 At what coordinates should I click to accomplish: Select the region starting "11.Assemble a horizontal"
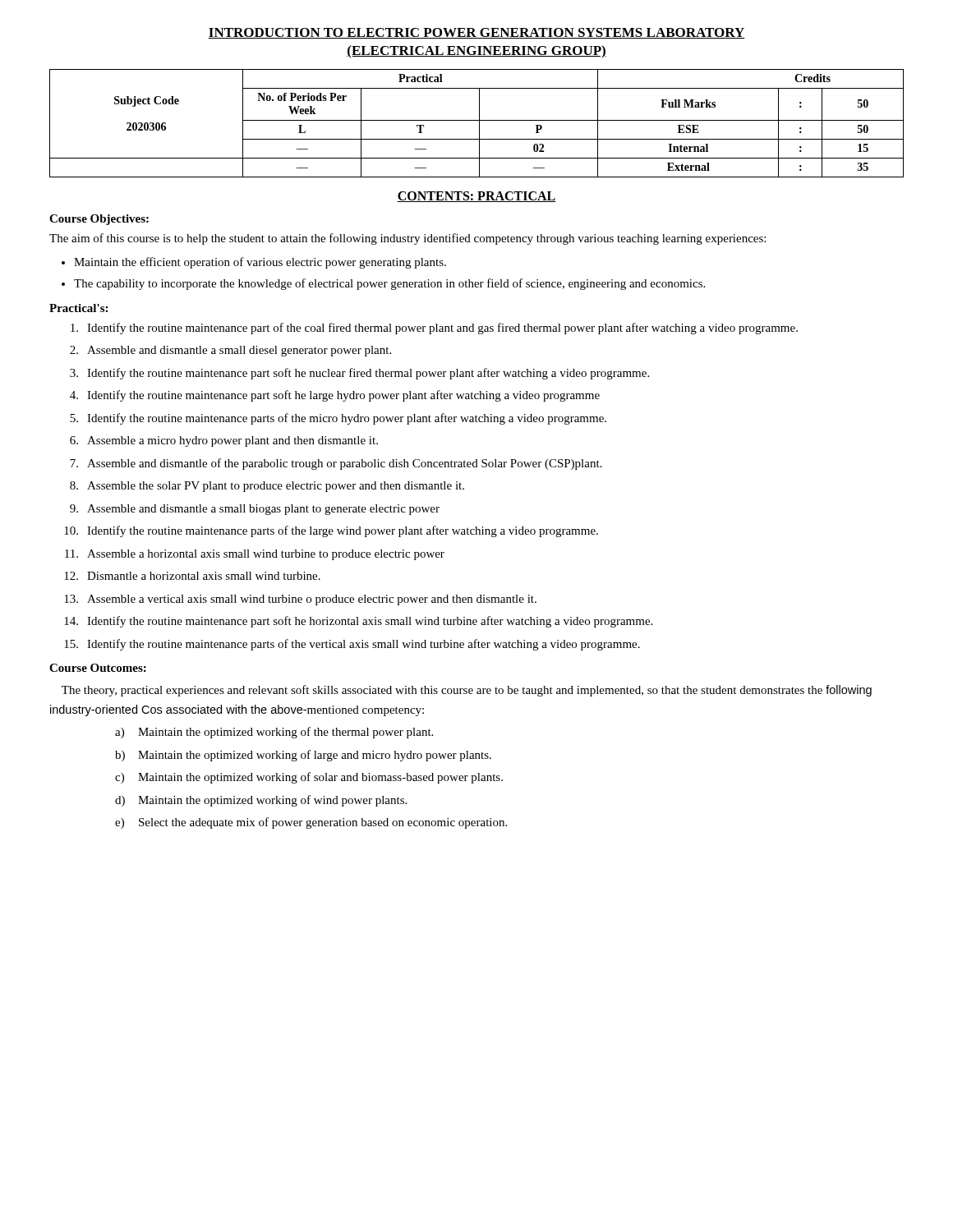pyautogui.click(x=255, y=555)
